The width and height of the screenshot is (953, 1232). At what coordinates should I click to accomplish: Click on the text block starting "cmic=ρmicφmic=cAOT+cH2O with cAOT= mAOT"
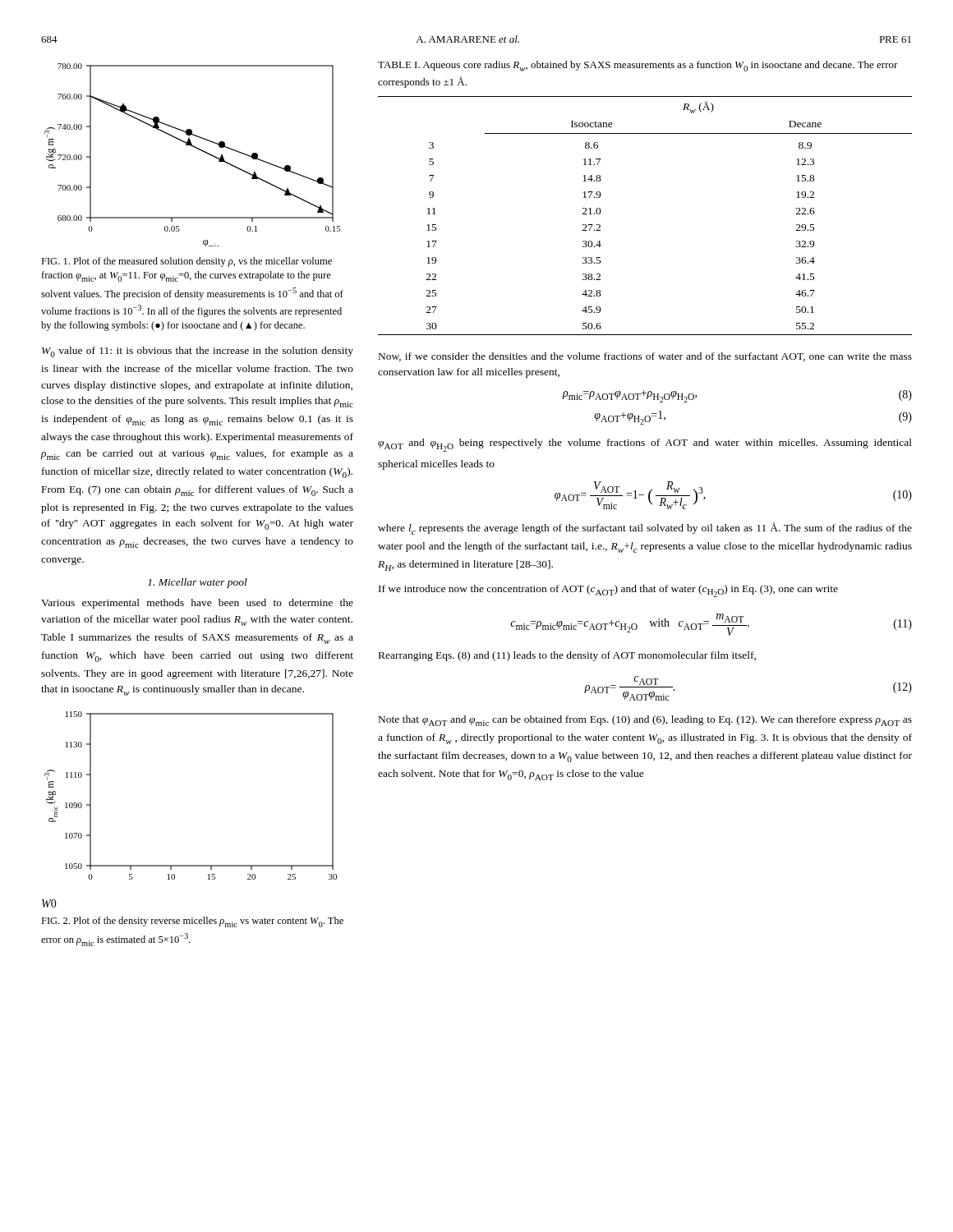(x=645, y=624)
